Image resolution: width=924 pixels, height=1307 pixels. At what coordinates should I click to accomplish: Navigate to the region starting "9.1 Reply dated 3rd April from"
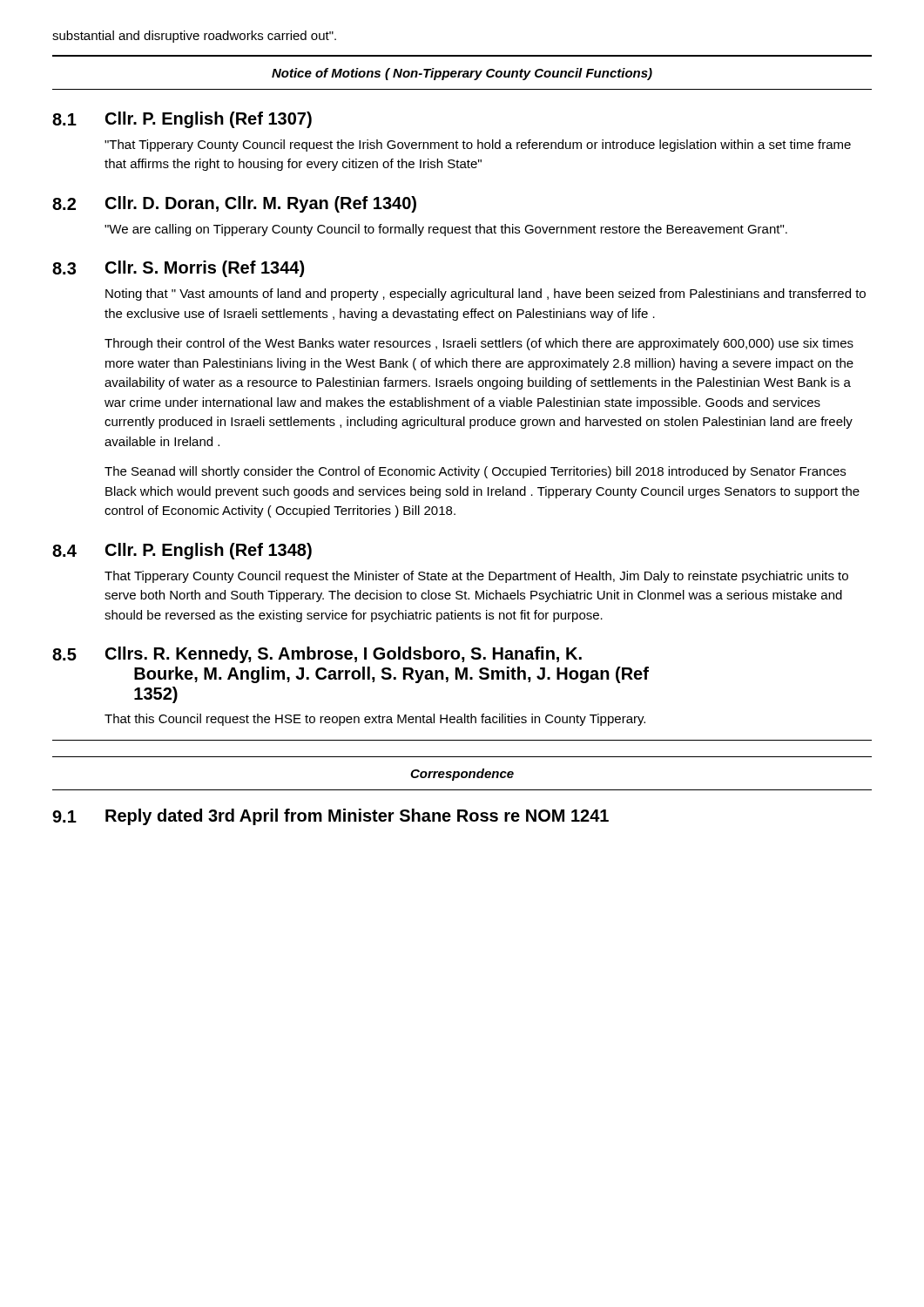pyautogui.click(x=331, y=816)
